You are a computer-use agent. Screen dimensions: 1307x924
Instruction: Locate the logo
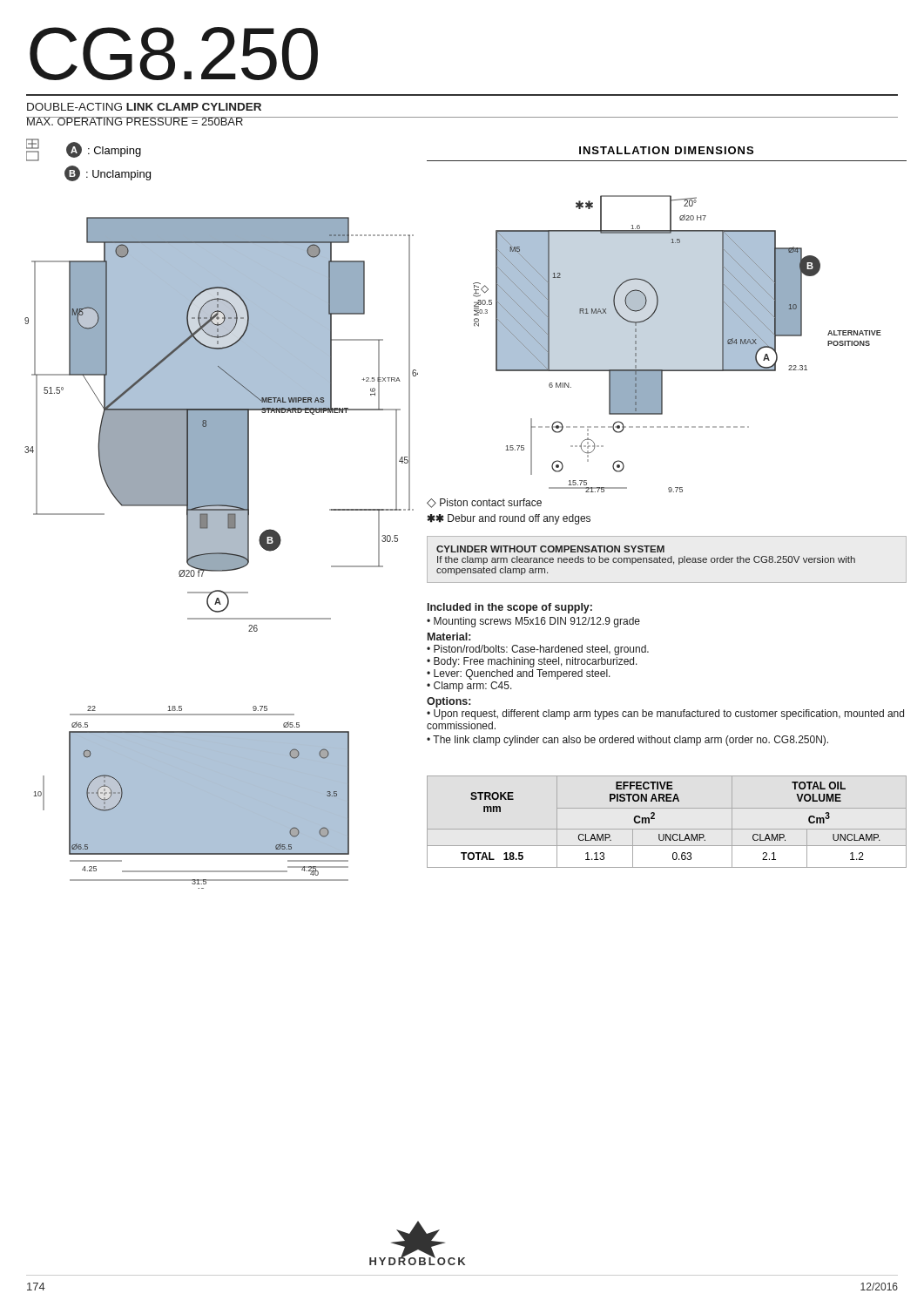pyautogui.click(x=418, y=1244)
